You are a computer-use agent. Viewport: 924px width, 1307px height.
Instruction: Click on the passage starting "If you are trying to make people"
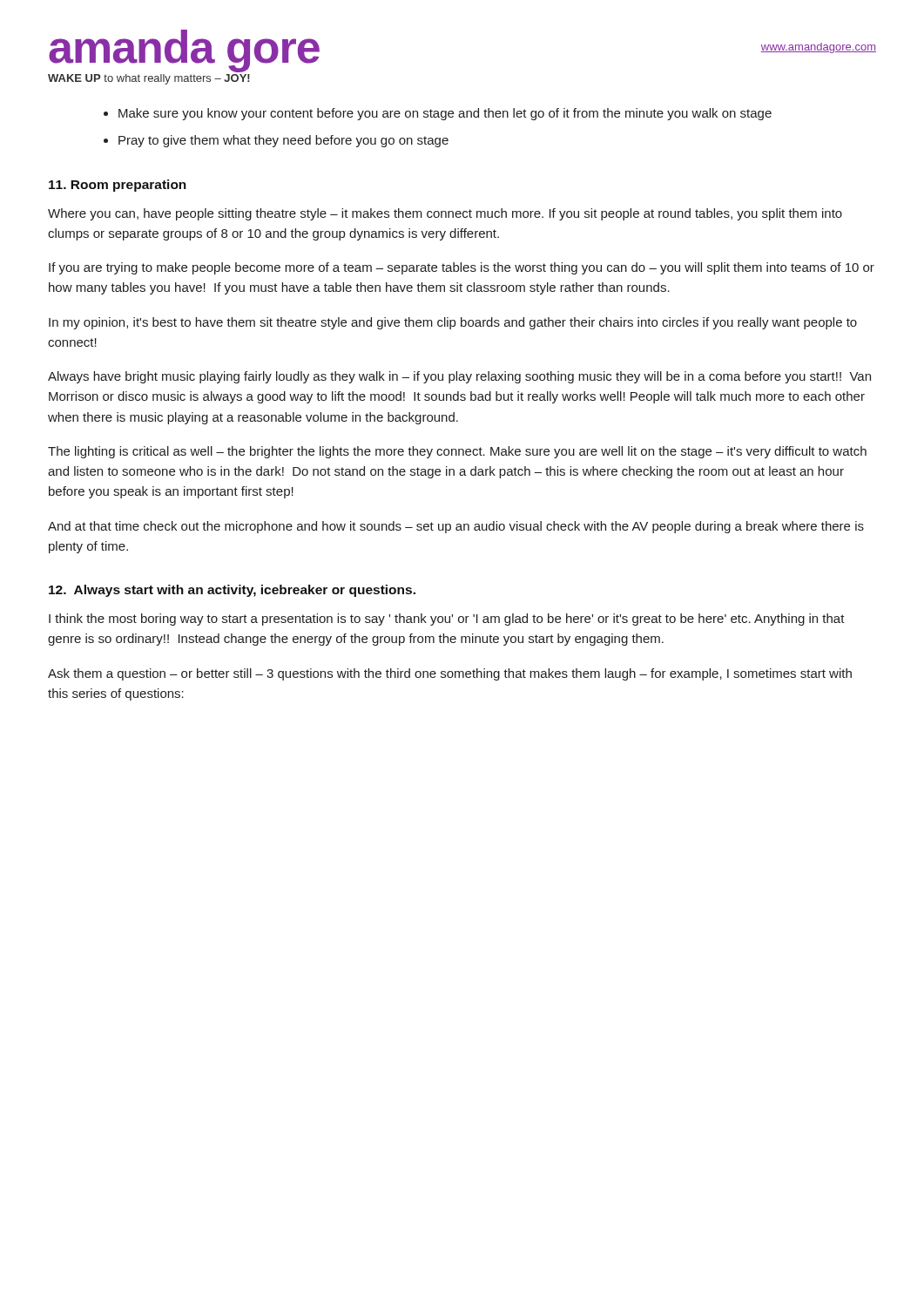[461, 277]
